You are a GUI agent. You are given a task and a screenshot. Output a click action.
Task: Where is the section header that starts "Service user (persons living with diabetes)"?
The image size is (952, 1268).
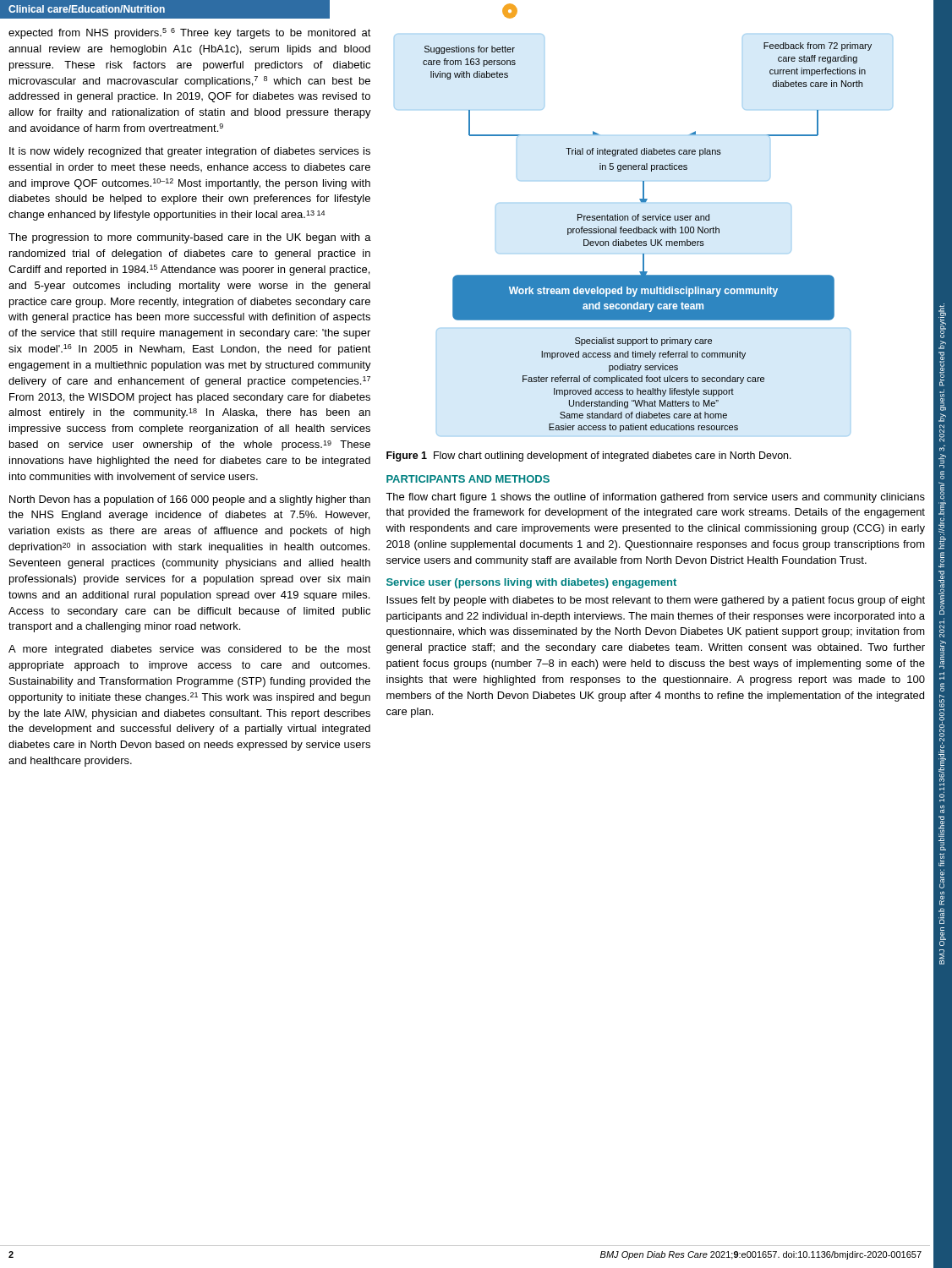531,582
